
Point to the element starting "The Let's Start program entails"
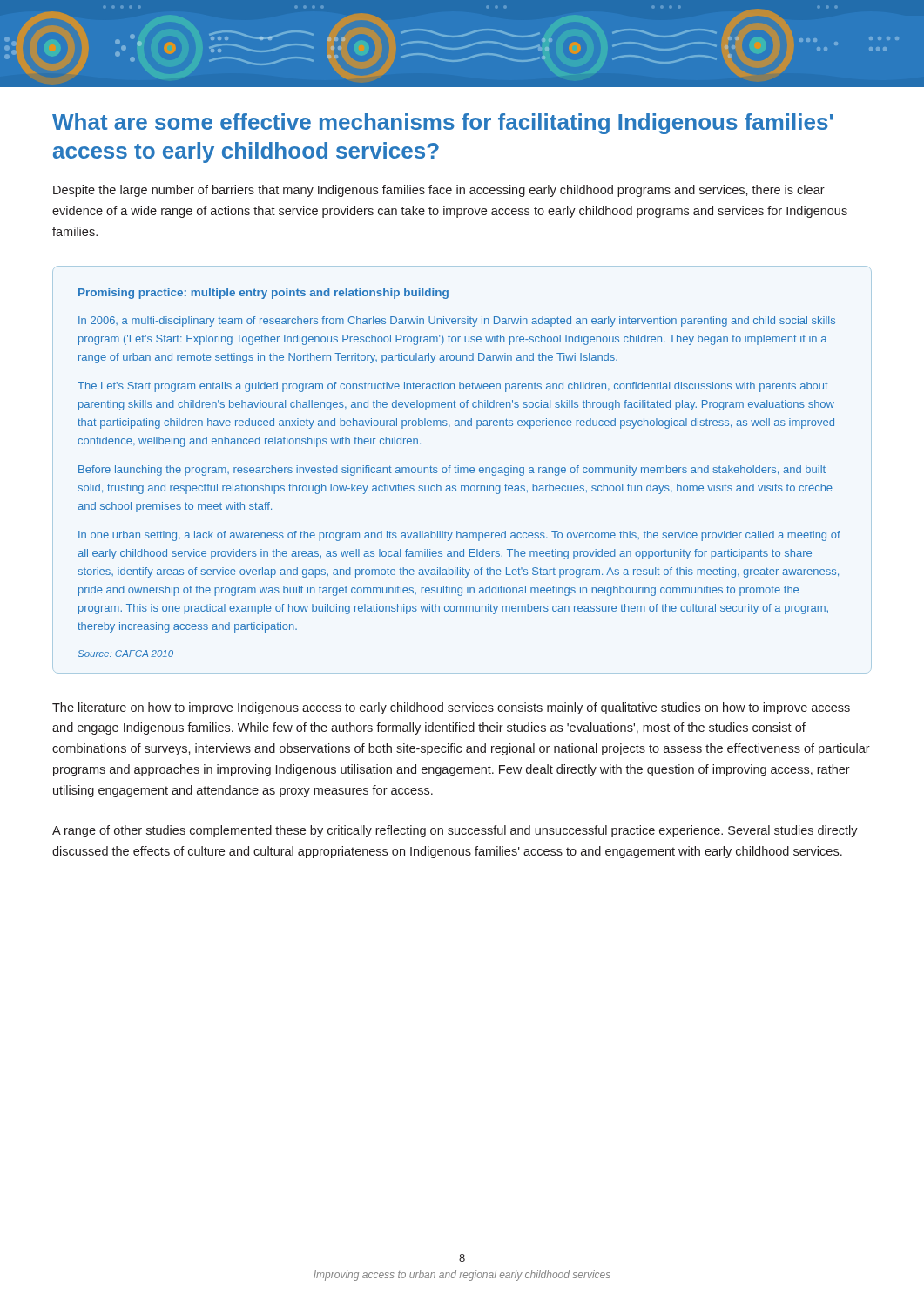(x=456, y=413)
